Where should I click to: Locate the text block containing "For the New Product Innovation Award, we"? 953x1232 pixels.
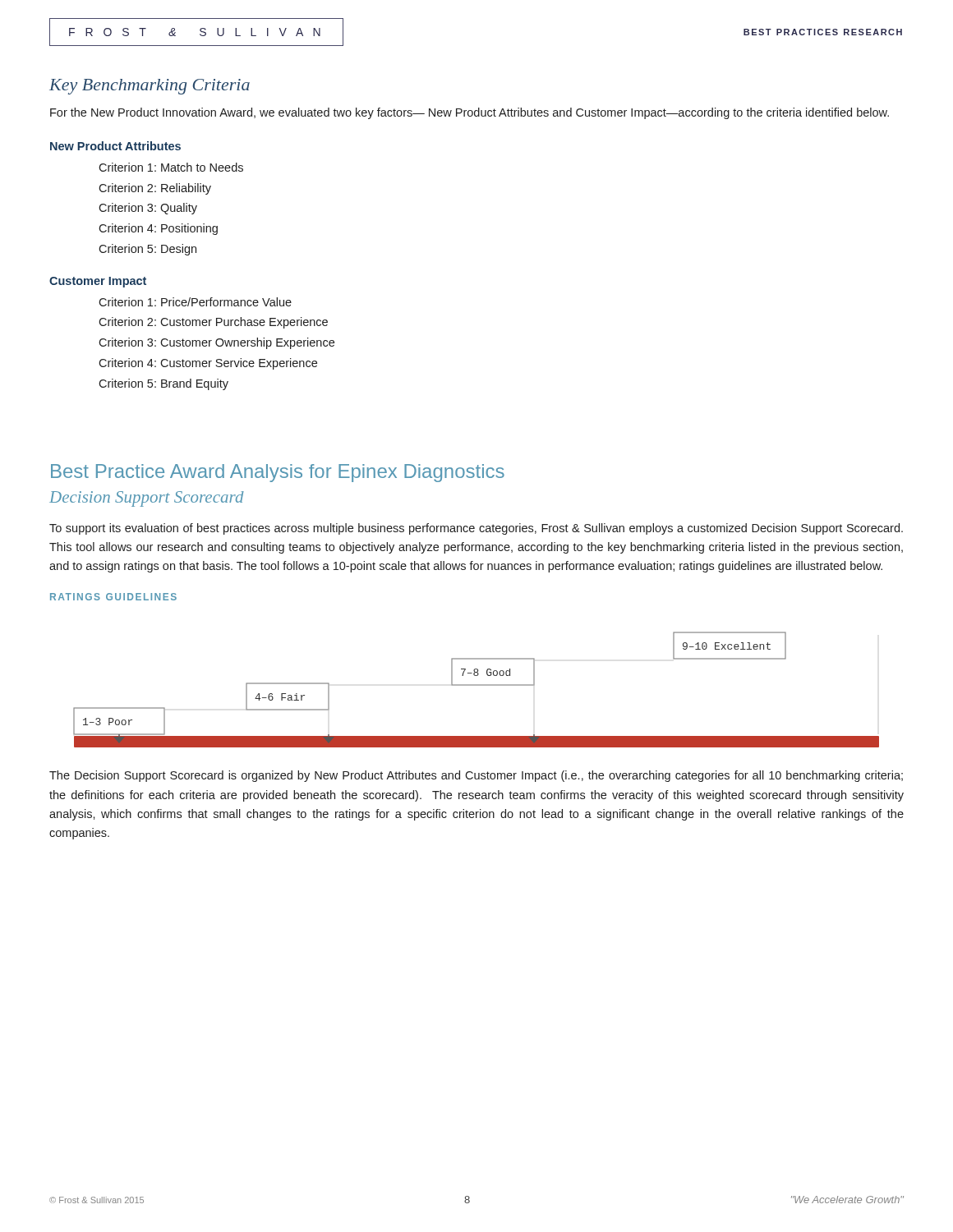click(x=470, y=113)
